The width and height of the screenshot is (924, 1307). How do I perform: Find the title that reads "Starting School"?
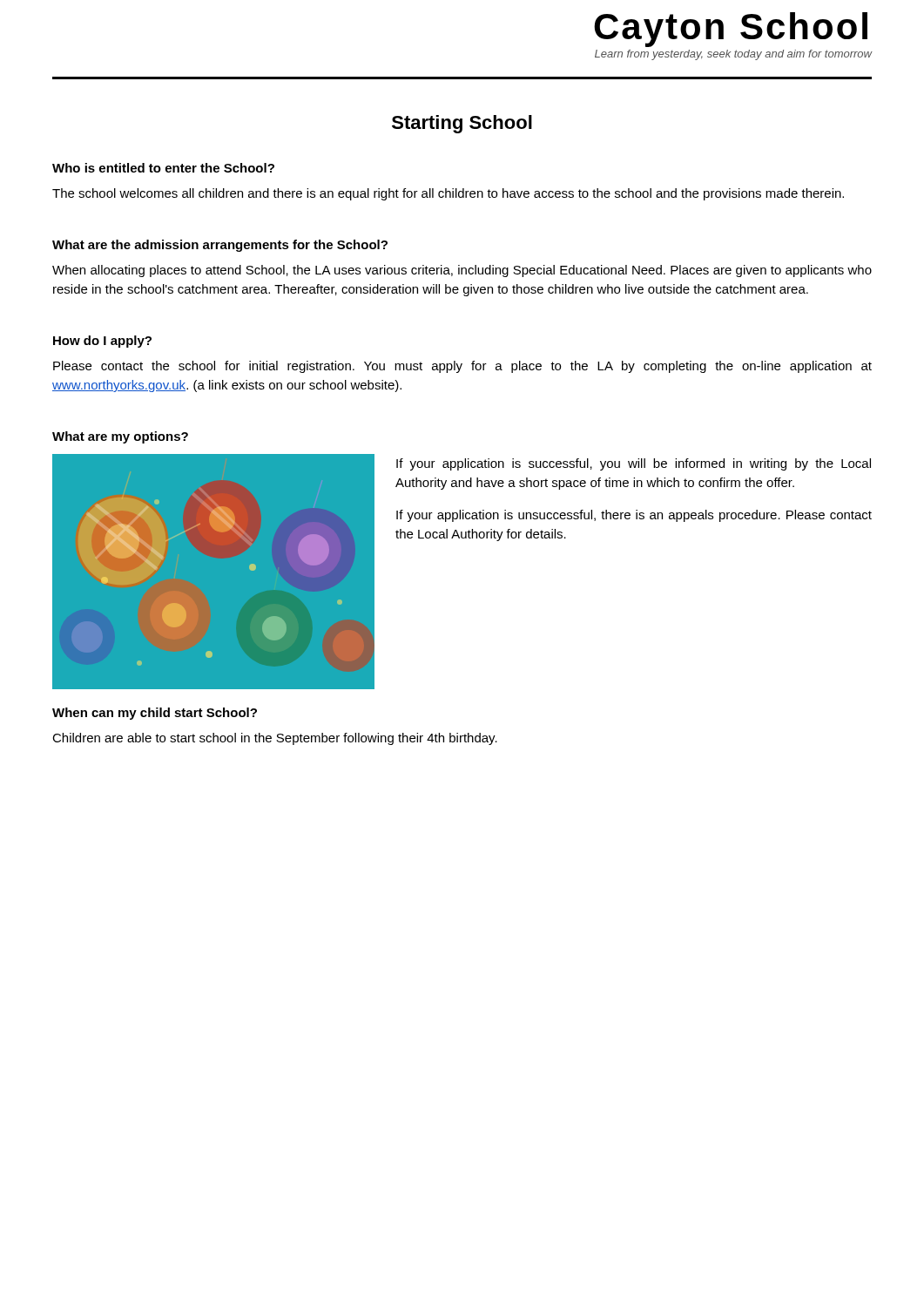[462, 122]
